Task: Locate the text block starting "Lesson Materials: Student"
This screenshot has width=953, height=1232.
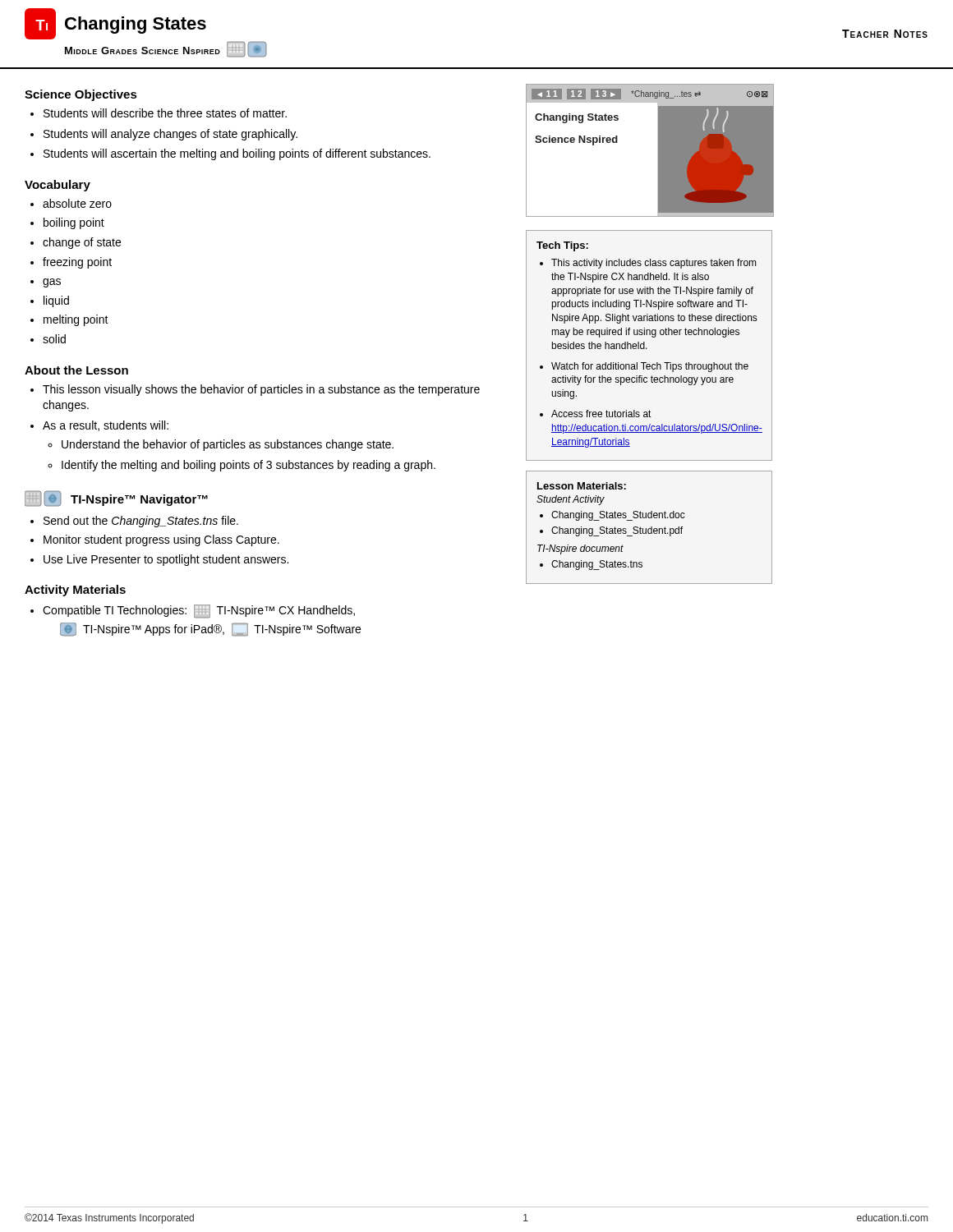Action: click(649, 526)
